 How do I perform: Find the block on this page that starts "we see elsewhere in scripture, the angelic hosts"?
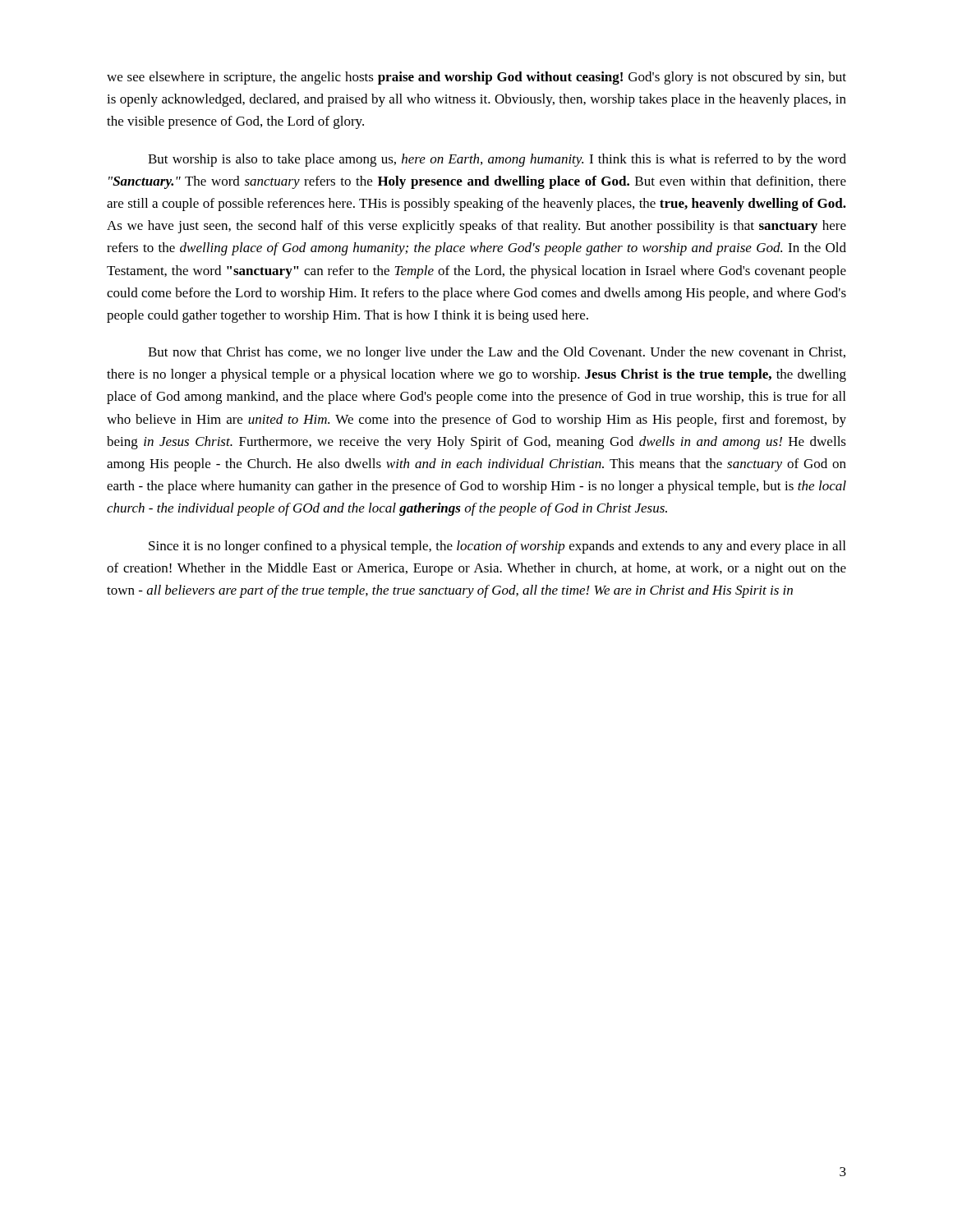(x=476, y=99)
